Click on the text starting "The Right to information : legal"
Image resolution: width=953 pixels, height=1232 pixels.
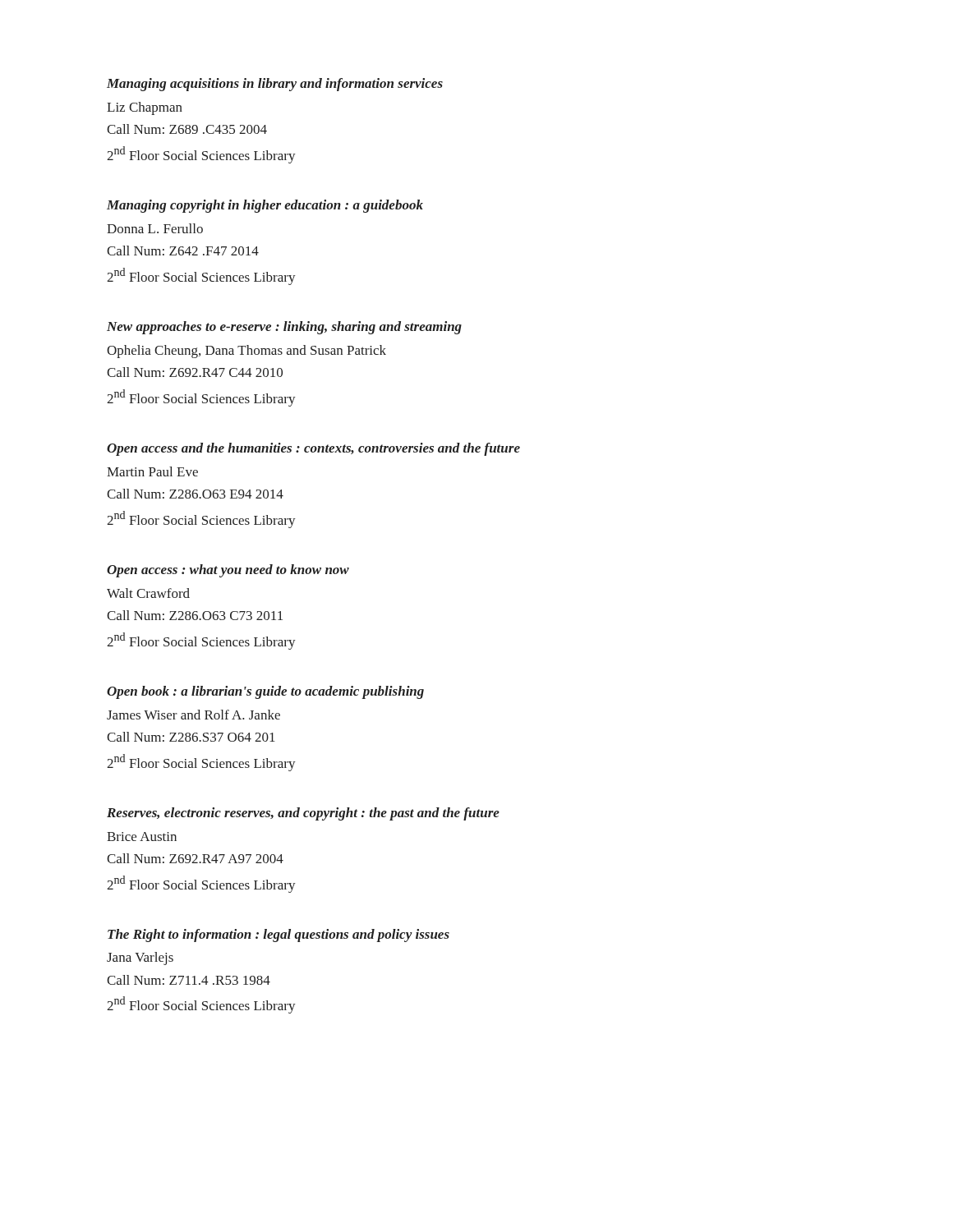pyautogui.click(x=279, y=935)
